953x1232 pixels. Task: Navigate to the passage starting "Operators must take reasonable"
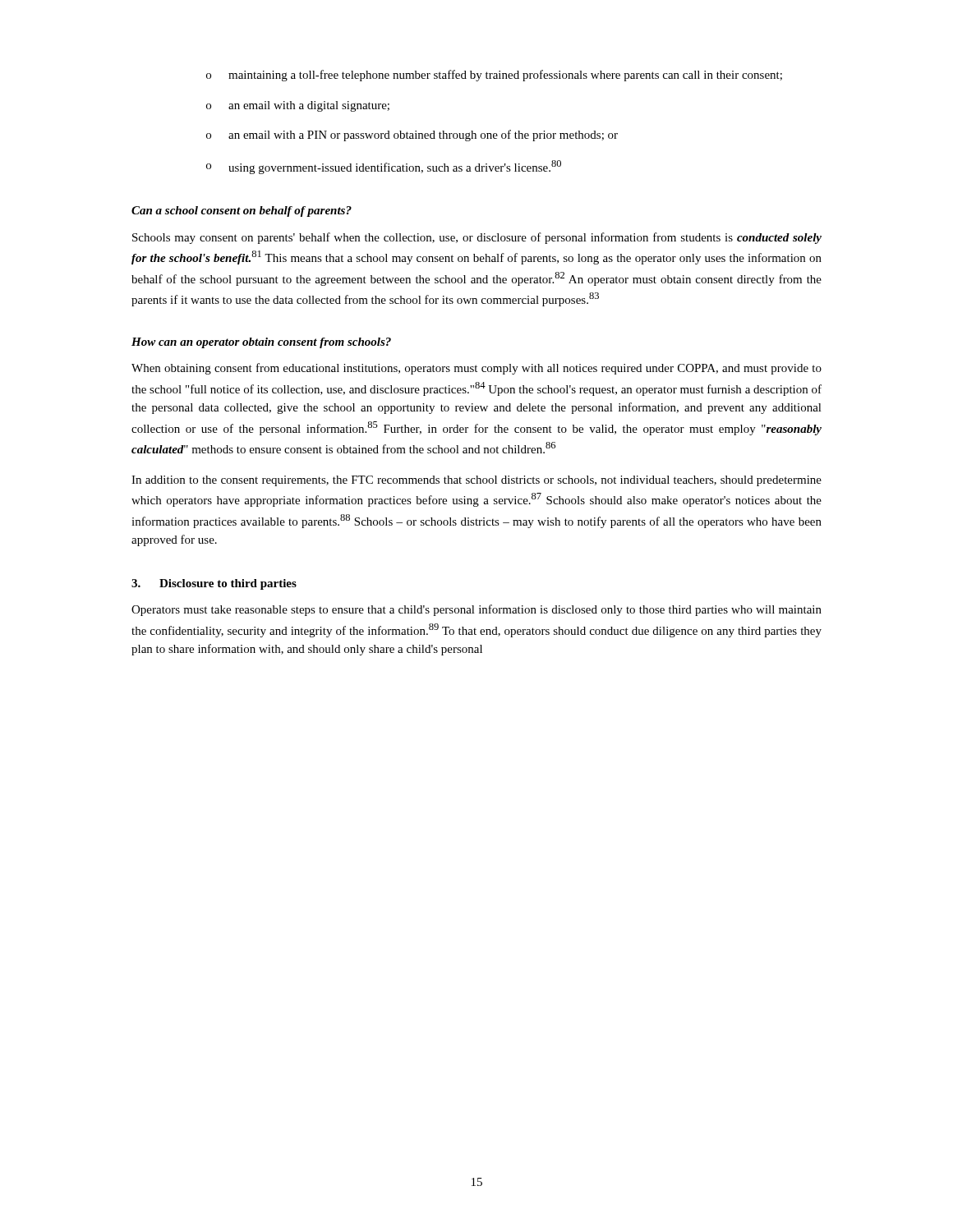tap(476, 629)
